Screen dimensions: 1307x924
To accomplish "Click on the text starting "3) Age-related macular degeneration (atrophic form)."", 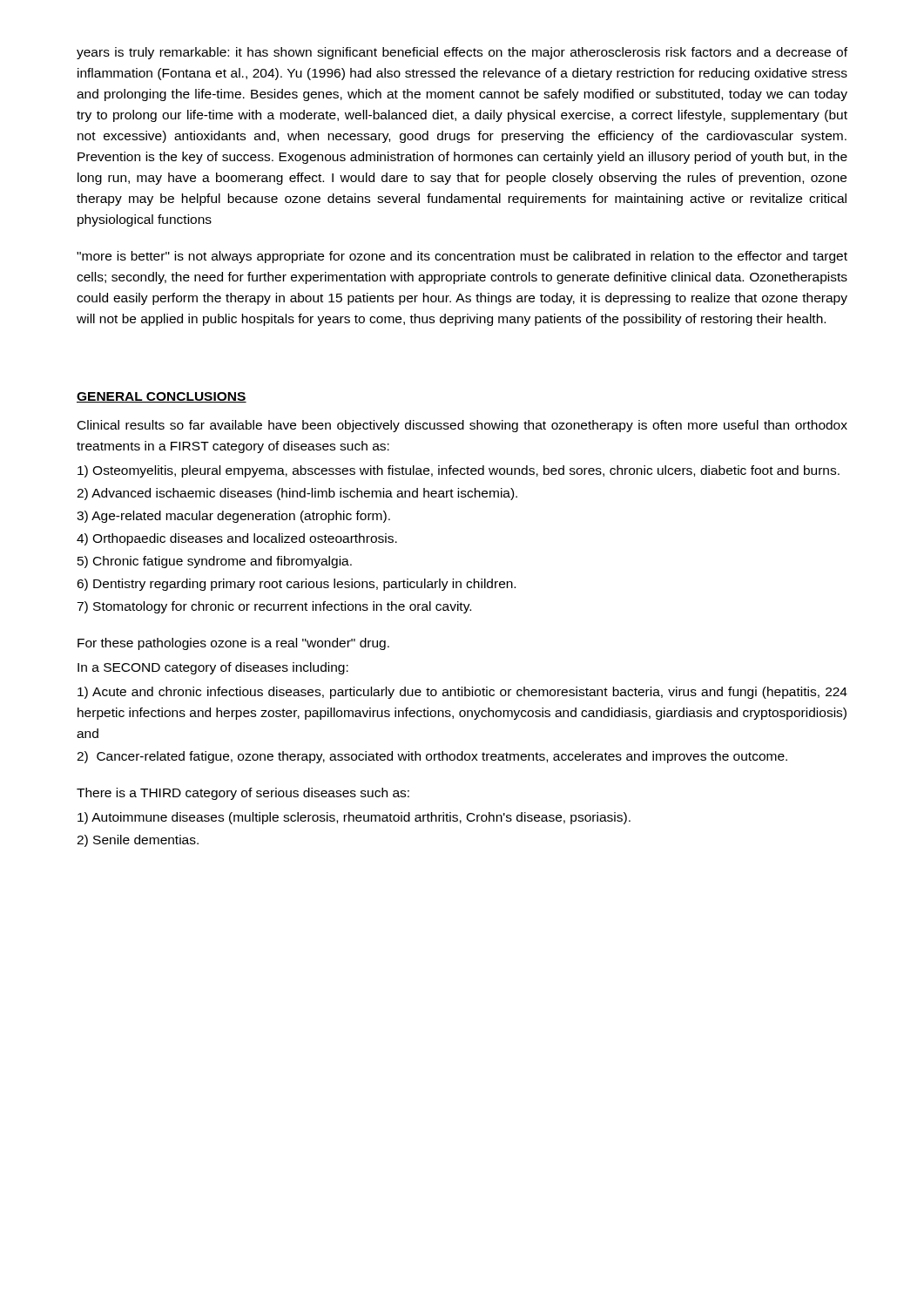I will (x=234, y=516).
